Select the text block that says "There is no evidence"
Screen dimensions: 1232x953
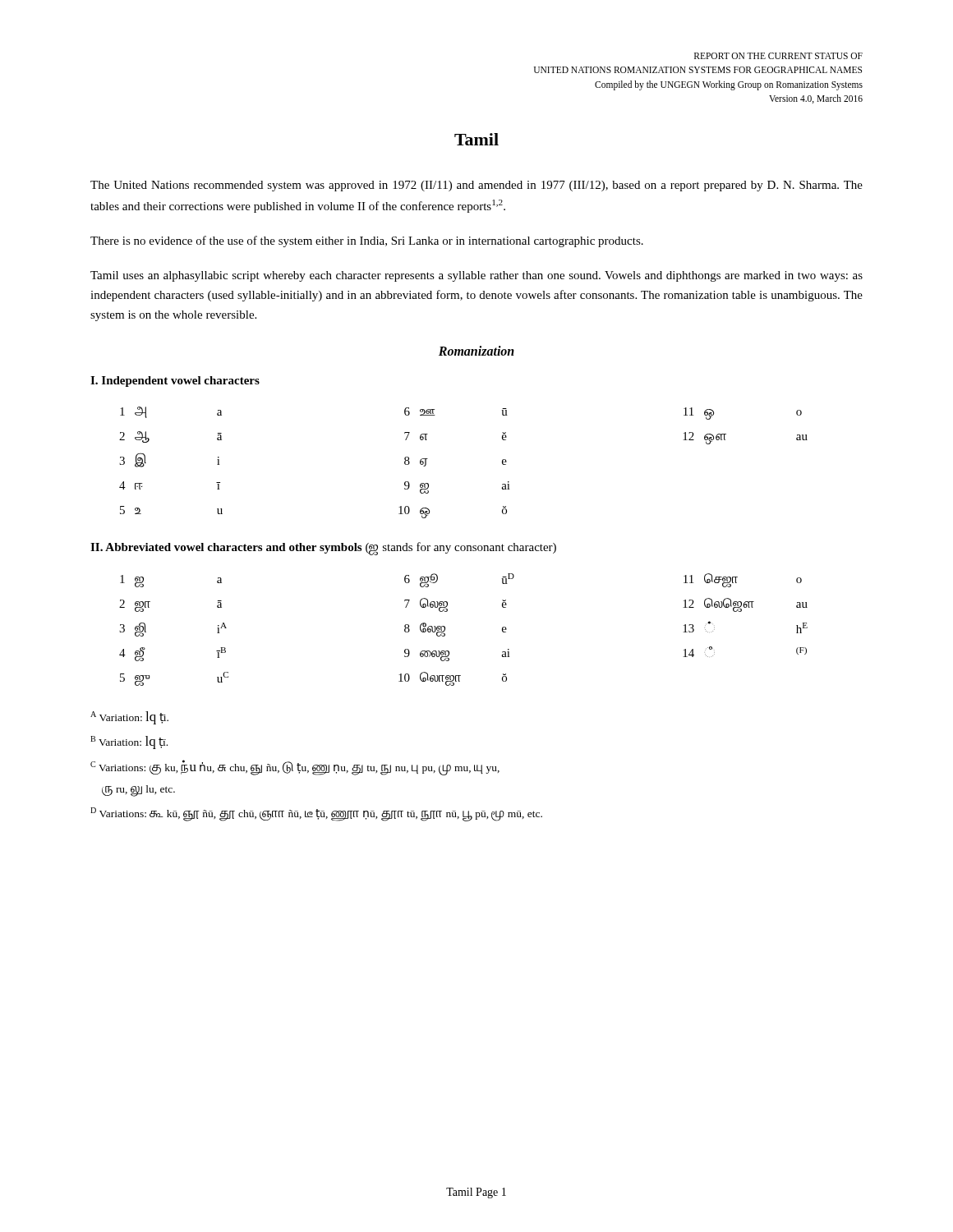click(x=367, y=241)
